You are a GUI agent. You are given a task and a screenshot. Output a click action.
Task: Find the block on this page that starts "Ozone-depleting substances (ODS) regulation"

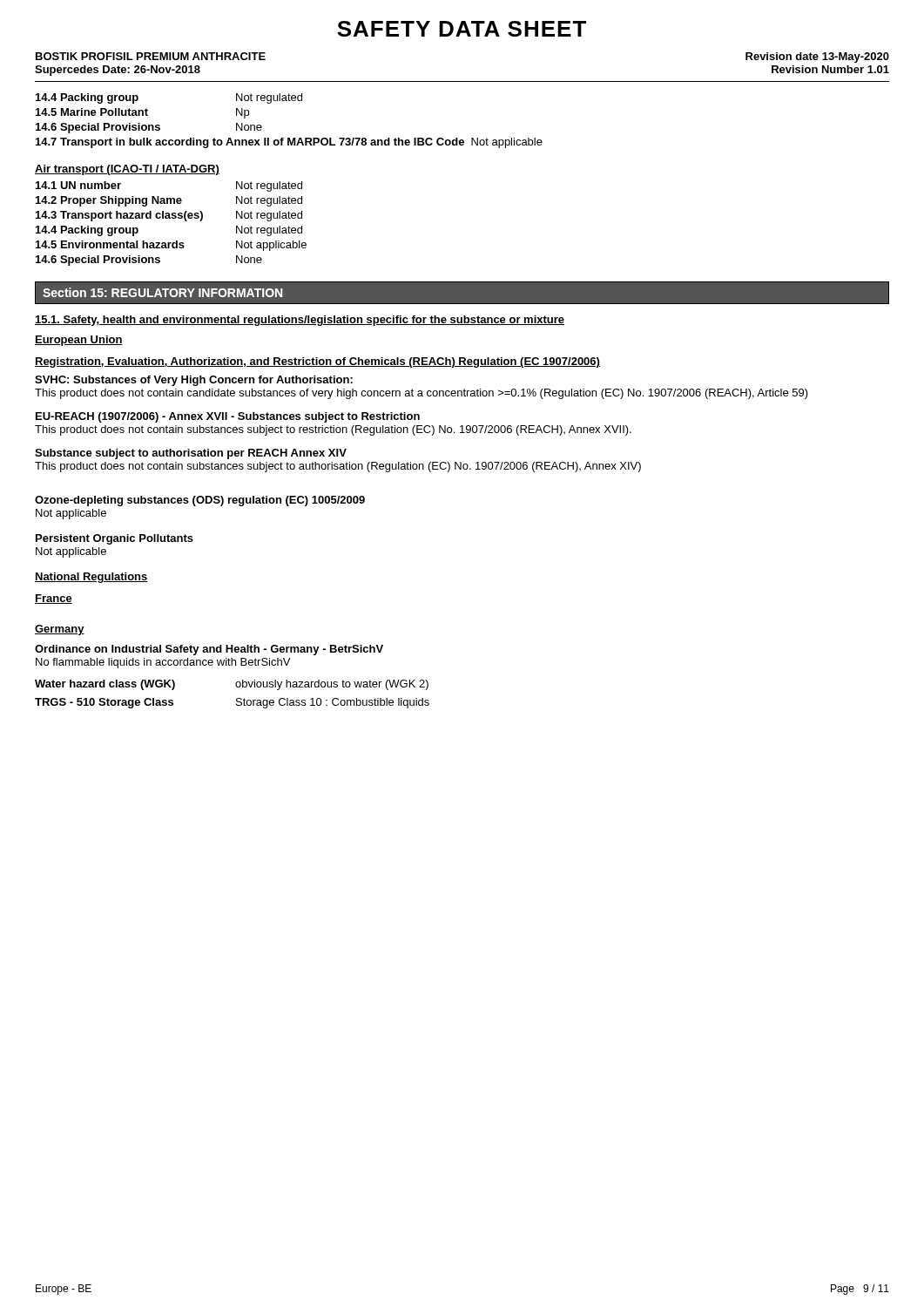[x=200, y=506]
